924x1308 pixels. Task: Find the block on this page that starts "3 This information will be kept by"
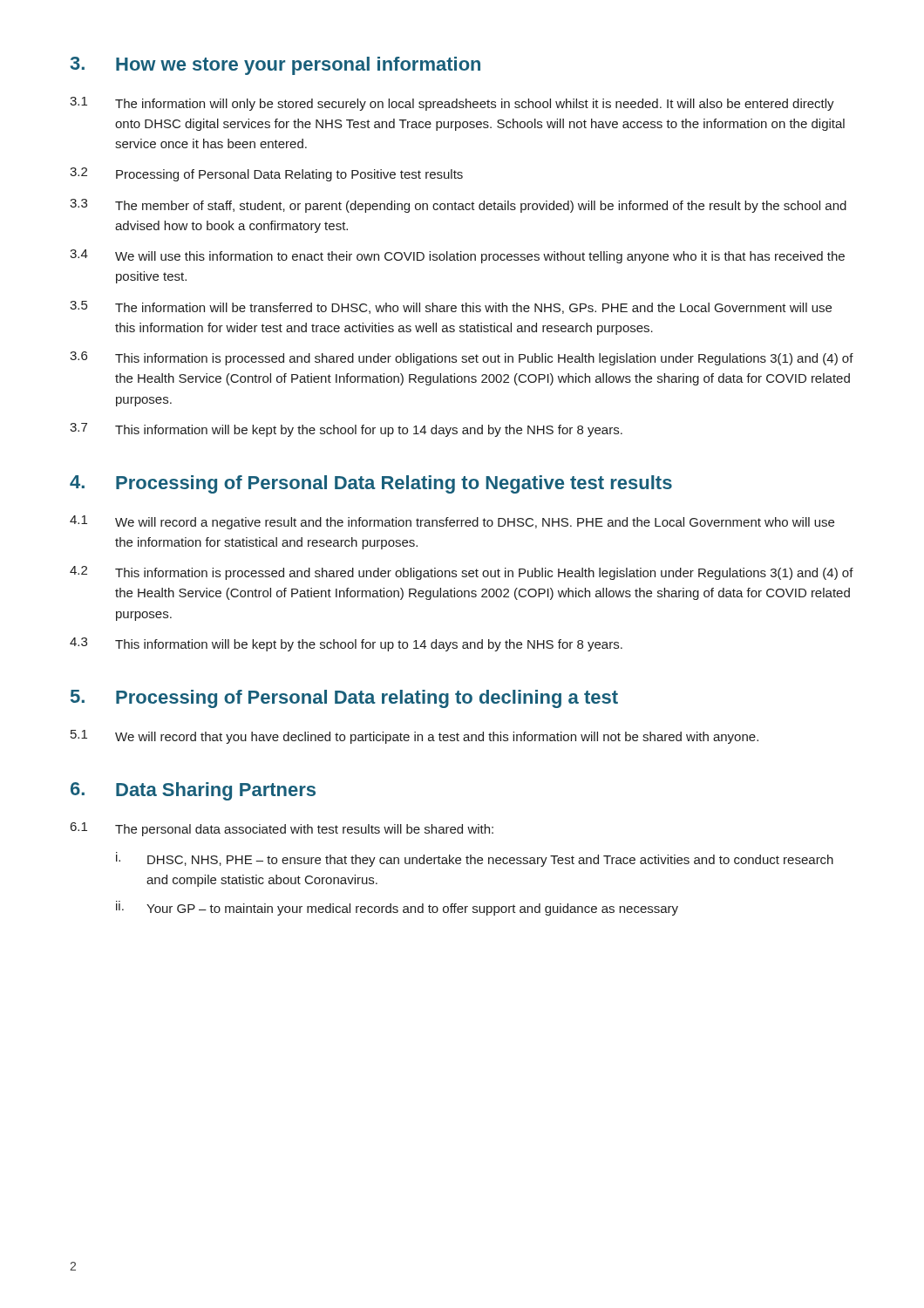(462, 644)
